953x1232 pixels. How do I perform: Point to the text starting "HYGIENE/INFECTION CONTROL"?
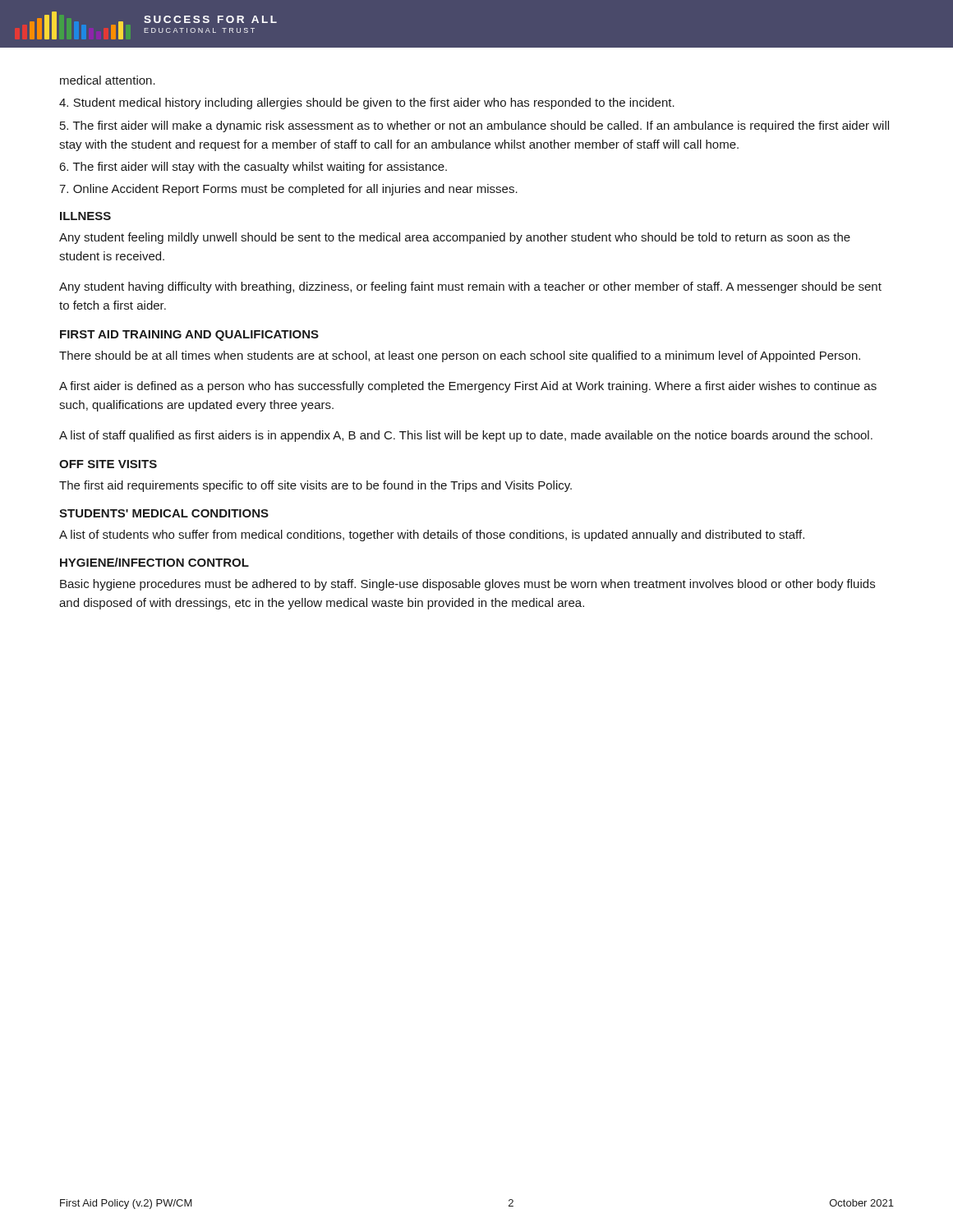[x=154, y=562]
